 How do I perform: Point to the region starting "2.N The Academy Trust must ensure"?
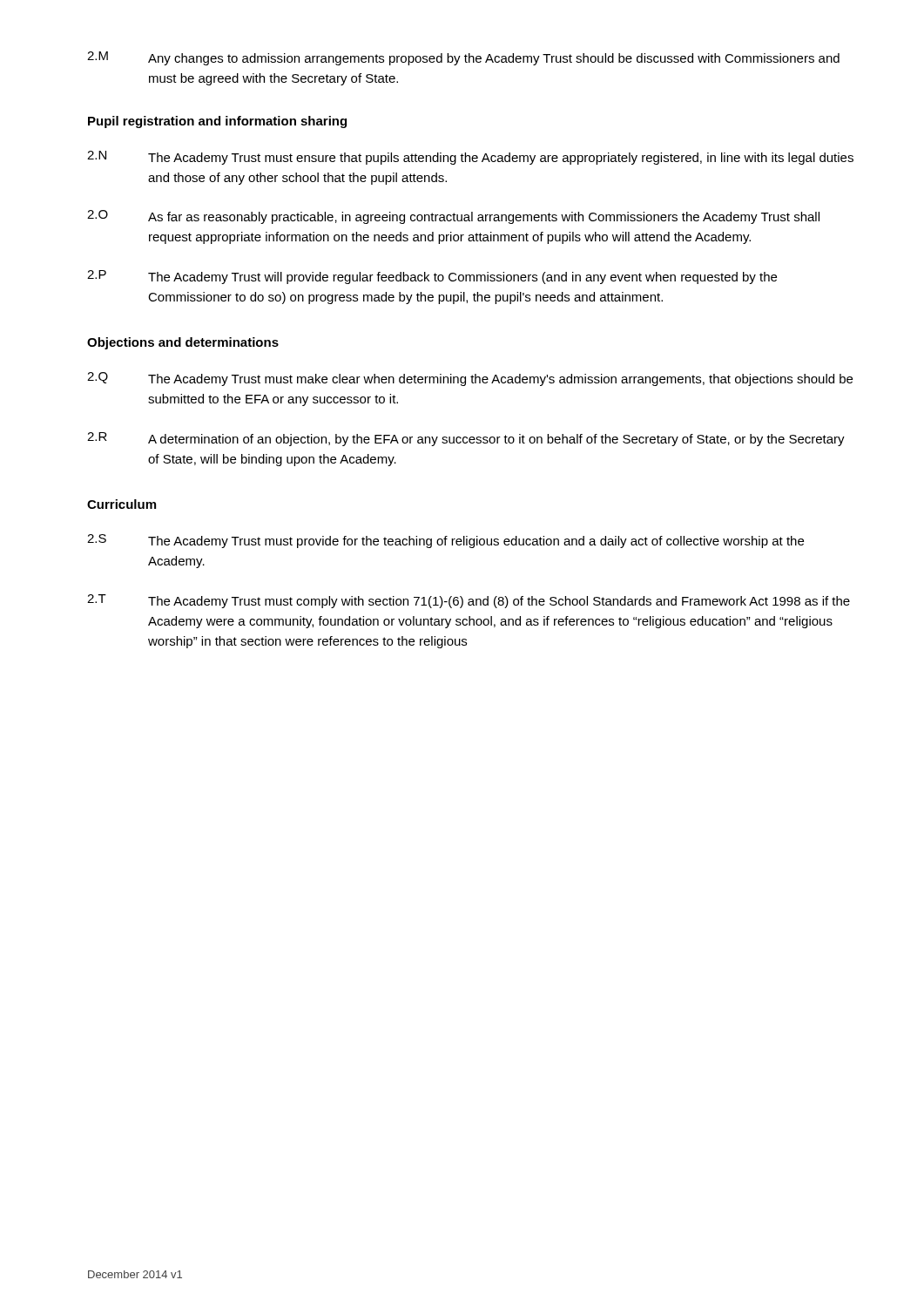(x=471, y=167)
